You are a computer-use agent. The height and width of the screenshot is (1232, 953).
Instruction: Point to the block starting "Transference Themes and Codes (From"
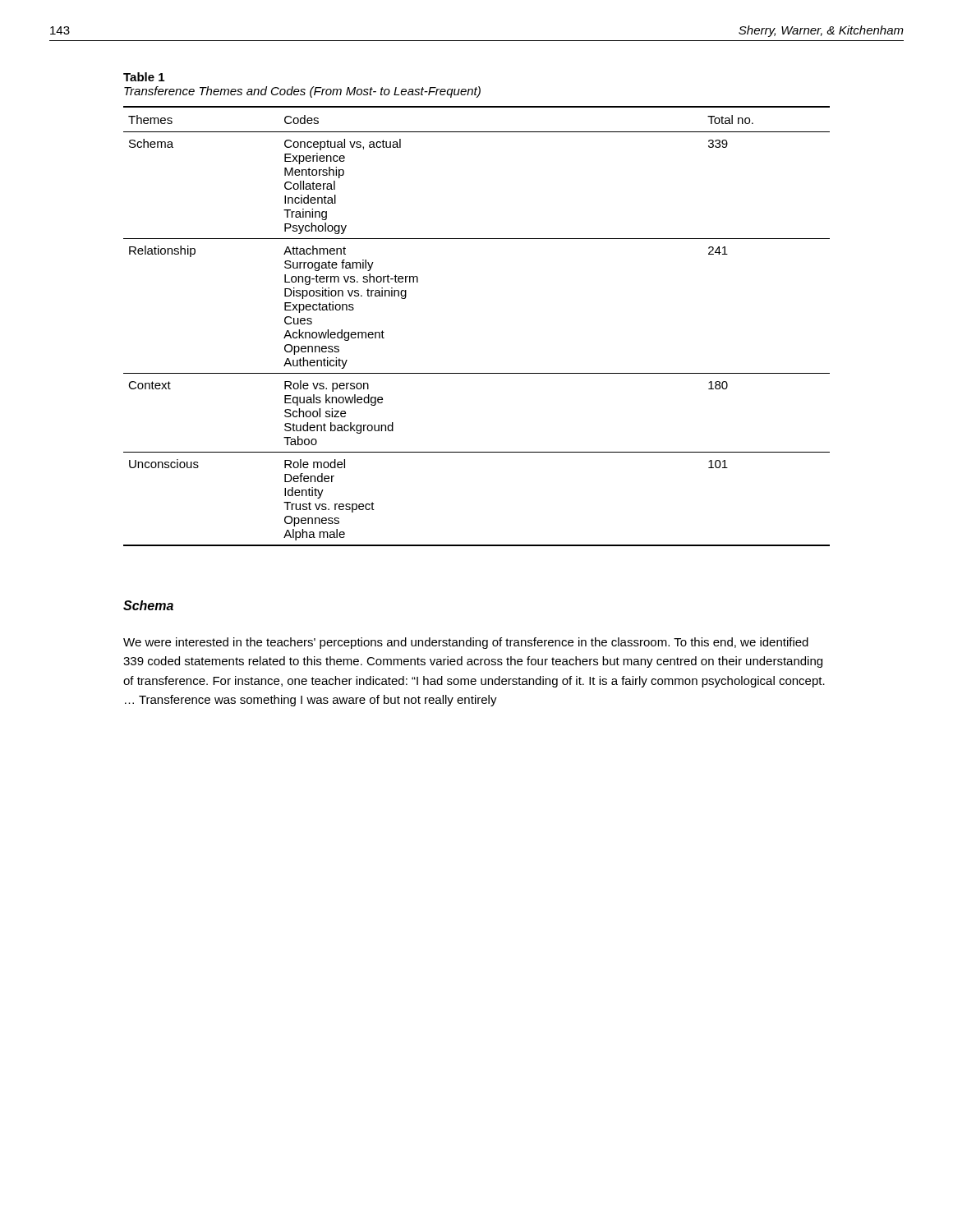[x=476, y=91]
